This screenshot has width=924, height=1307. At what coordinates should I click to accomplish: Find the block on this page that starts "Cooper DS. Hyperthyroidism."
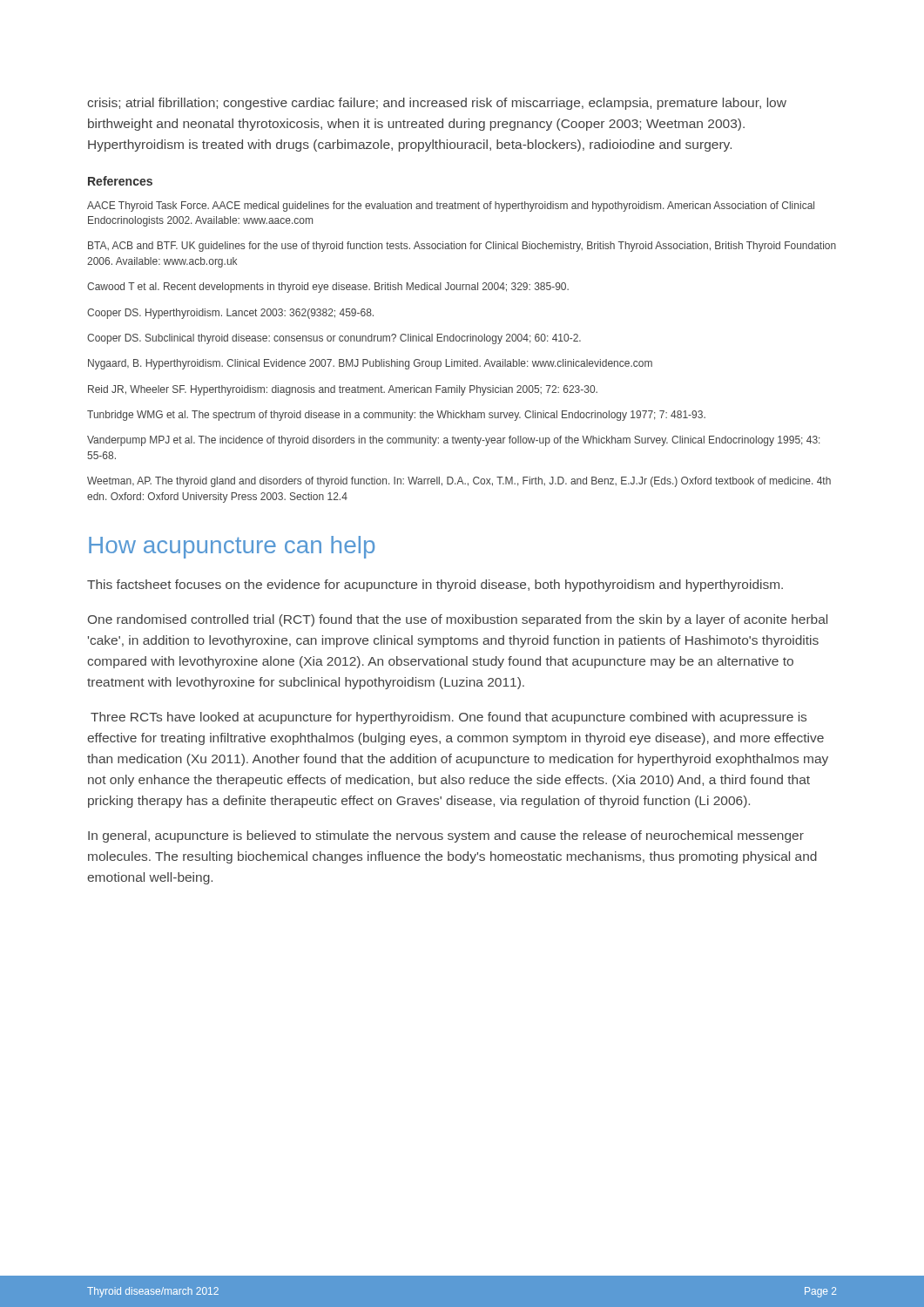[230, 314]
